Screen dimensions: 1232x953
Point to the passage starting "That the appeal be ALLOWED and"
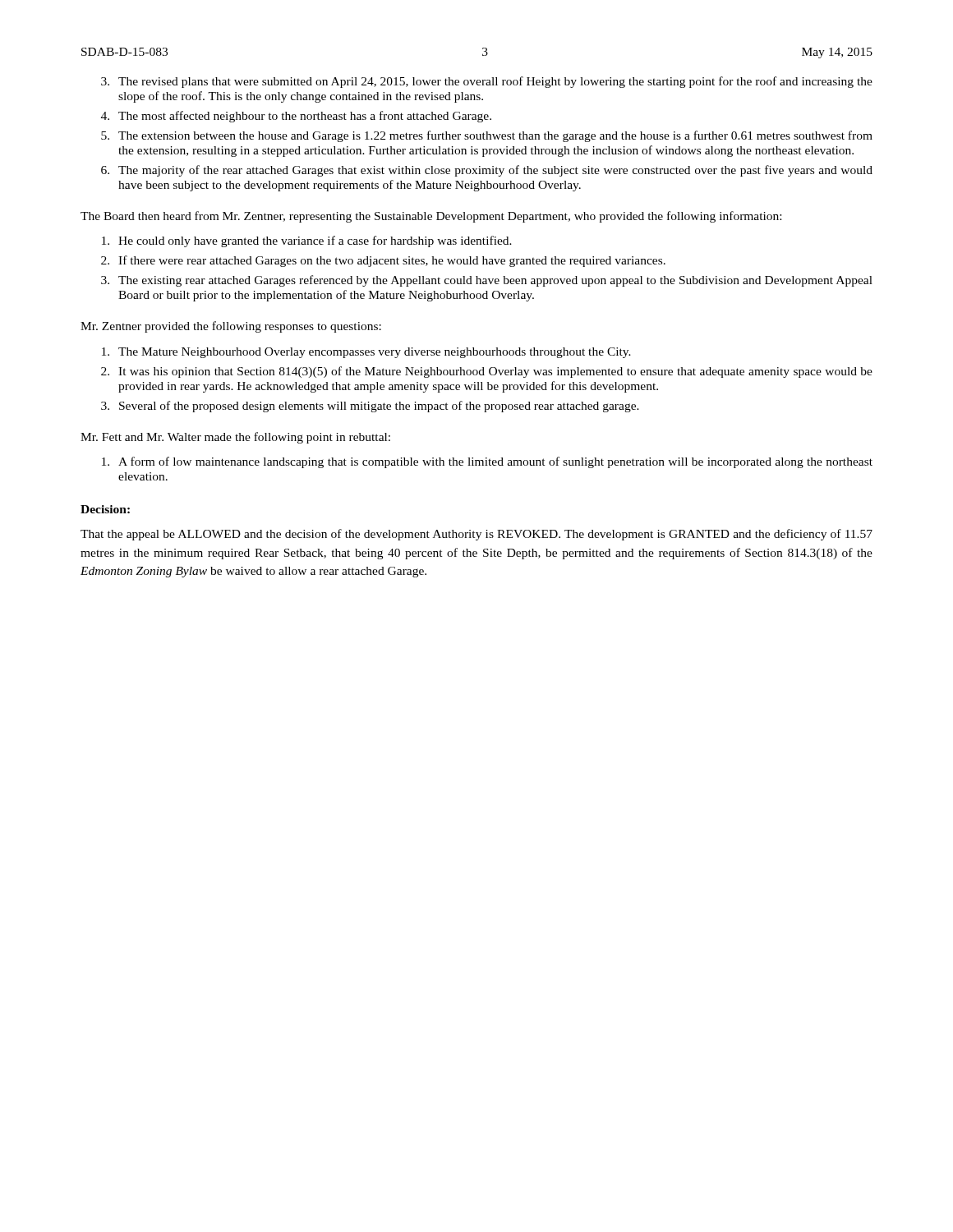[x=476, y=552]
